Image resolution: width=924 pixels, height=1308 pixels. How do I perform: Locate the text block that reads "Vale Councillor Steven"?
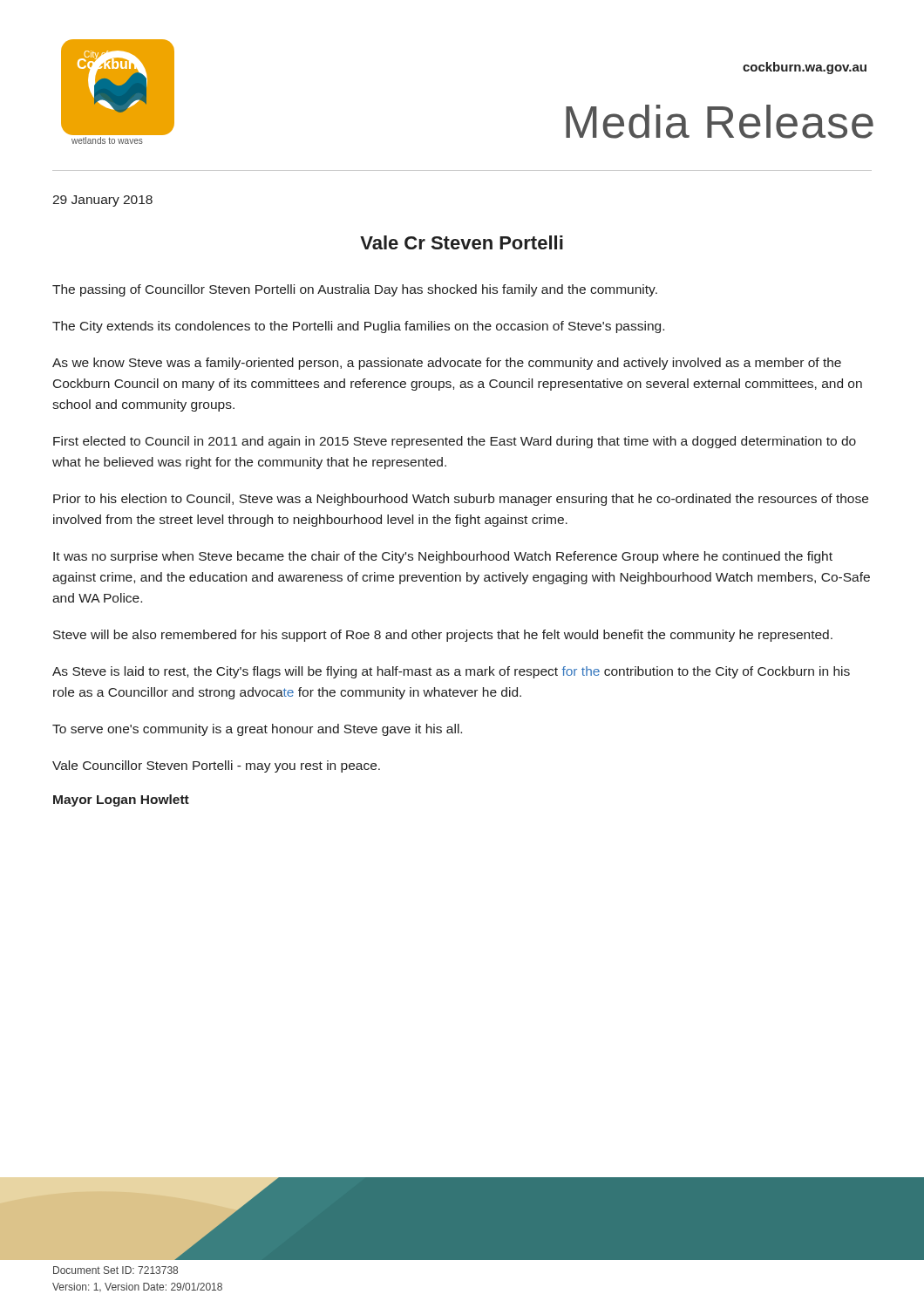(217, 765)
